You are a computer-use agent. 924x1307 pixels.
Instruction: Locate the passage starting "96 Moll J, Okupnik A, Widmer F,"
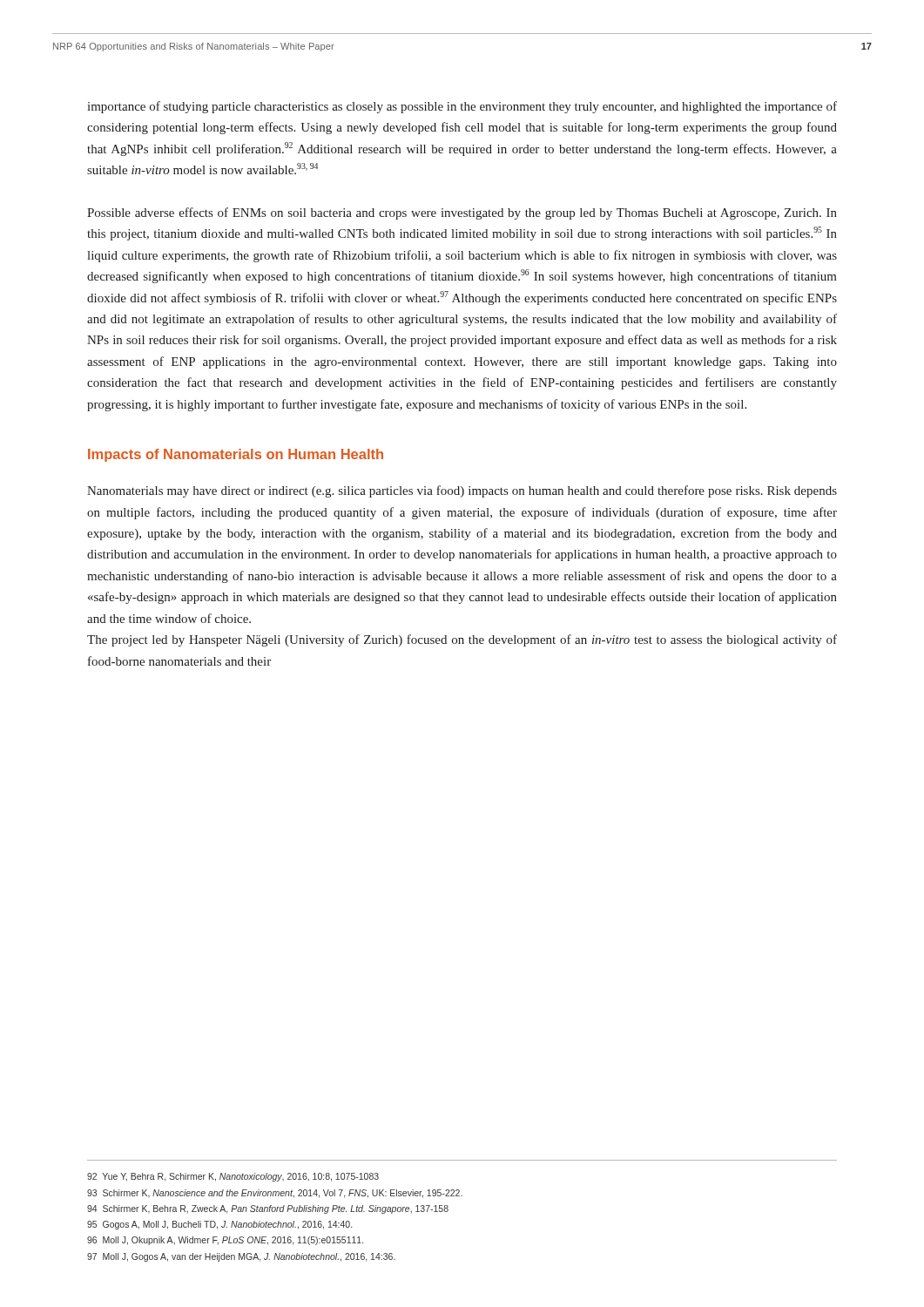tap(226, 1240)
